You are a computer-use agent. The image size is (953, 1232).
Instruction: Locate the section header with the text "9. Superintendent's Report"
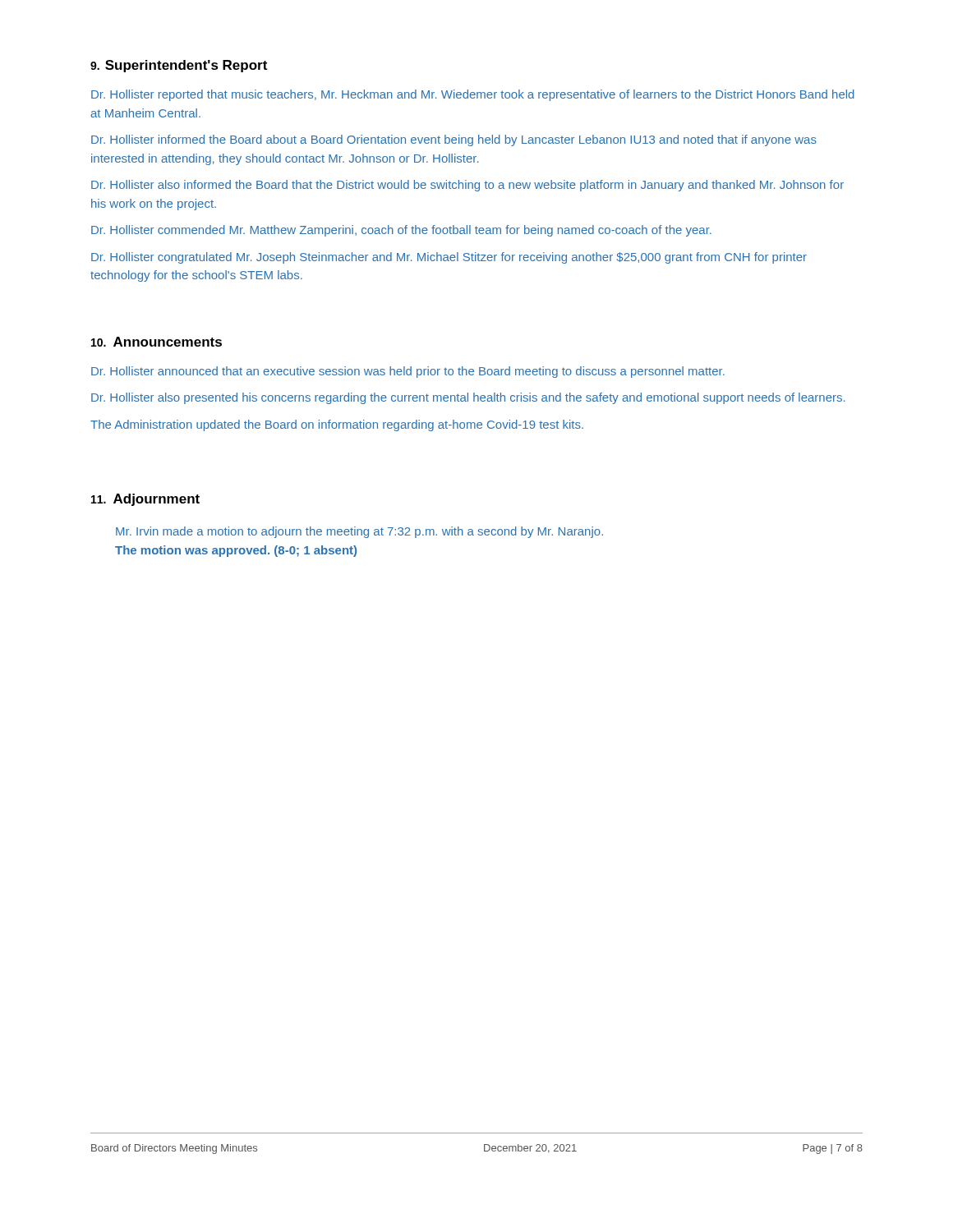[x=179, y=66]
